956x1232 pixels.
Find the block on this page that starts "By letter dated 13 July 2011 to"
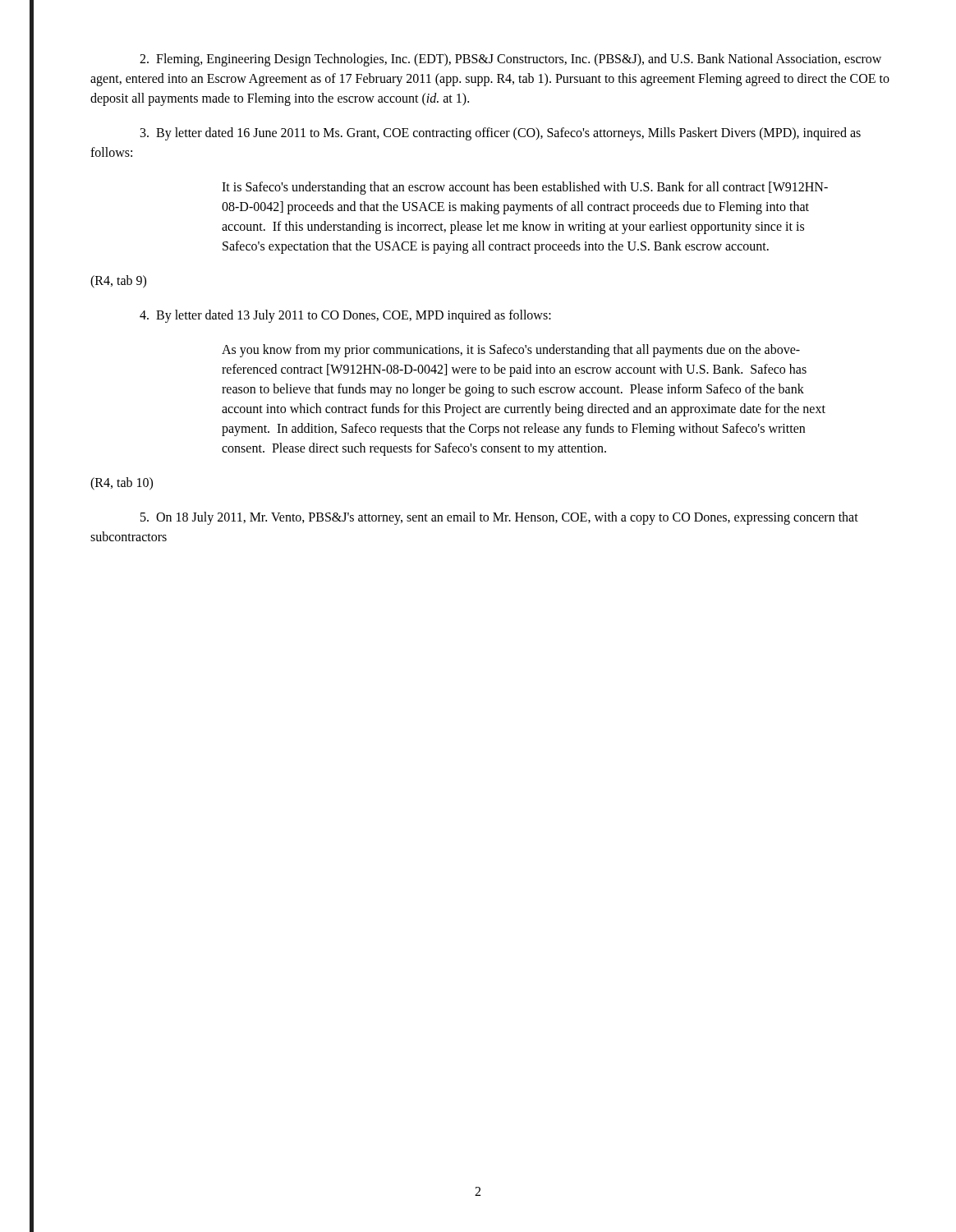(x=346, y=315)
